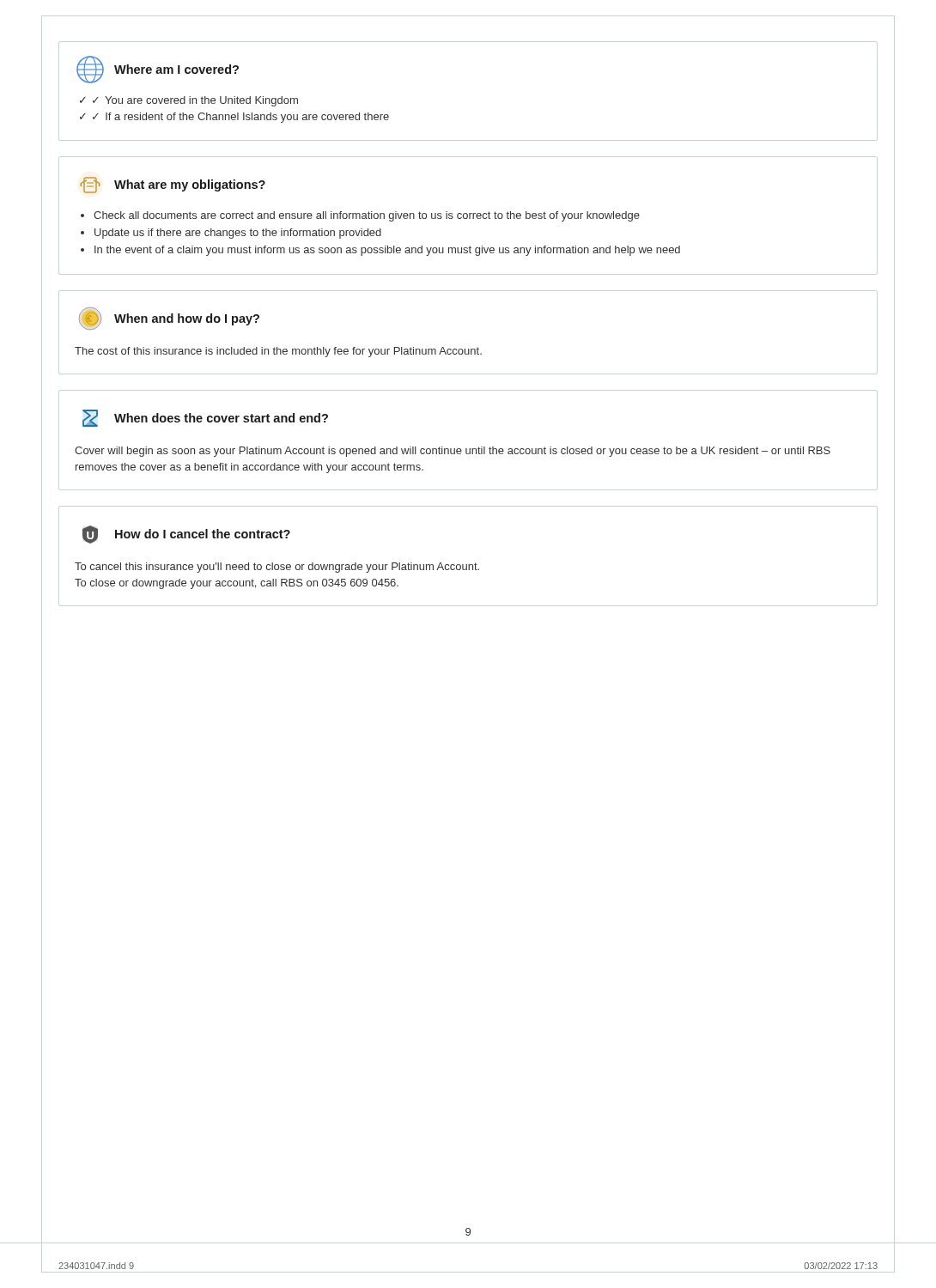Screen dimensions: 1288x936
Task: Locate the section header that reads "How do I cancel the"
Action: tap(202, 534)
